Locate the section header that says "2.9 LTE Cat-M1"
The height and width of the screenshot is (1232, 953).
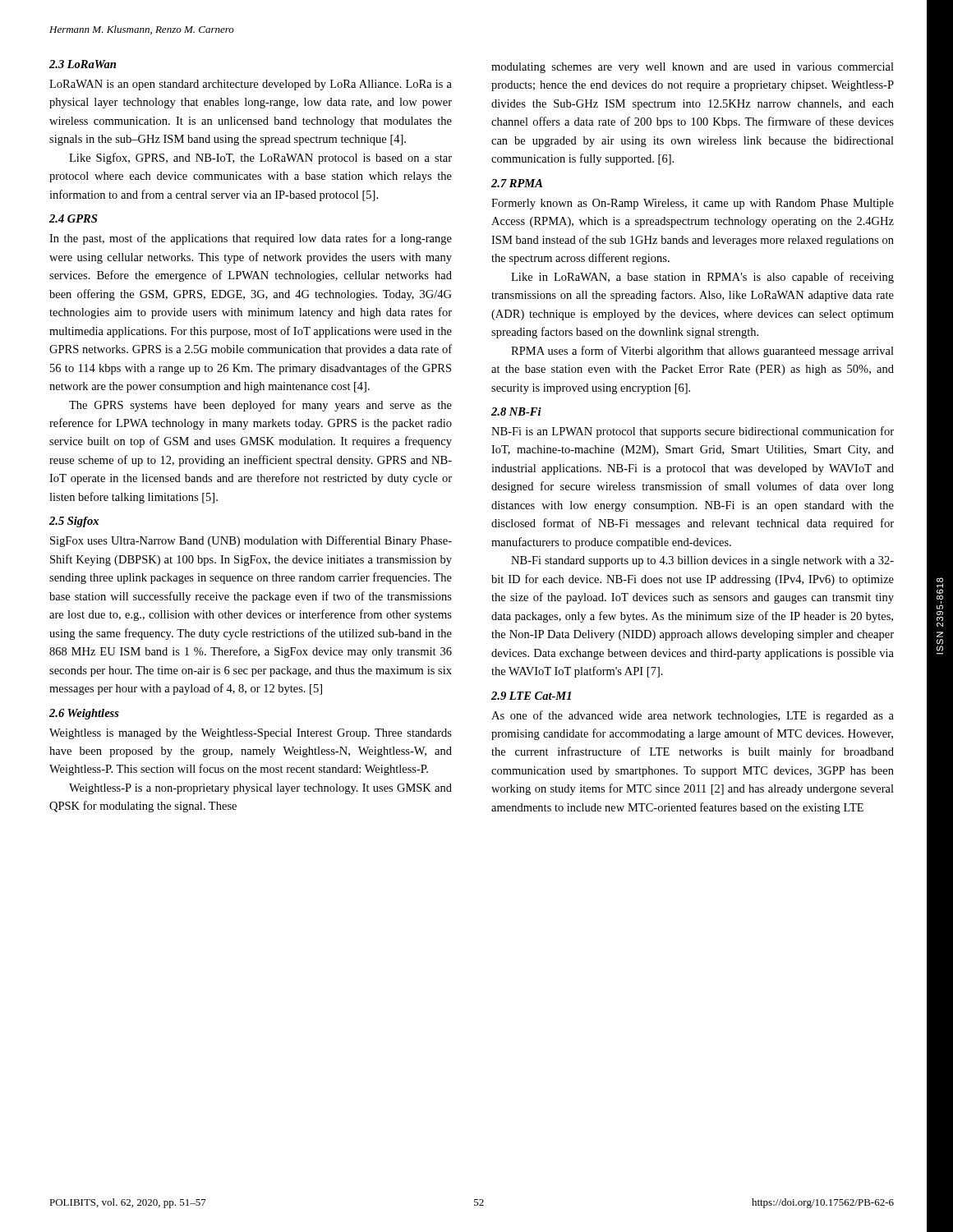[x=532, y=695]
